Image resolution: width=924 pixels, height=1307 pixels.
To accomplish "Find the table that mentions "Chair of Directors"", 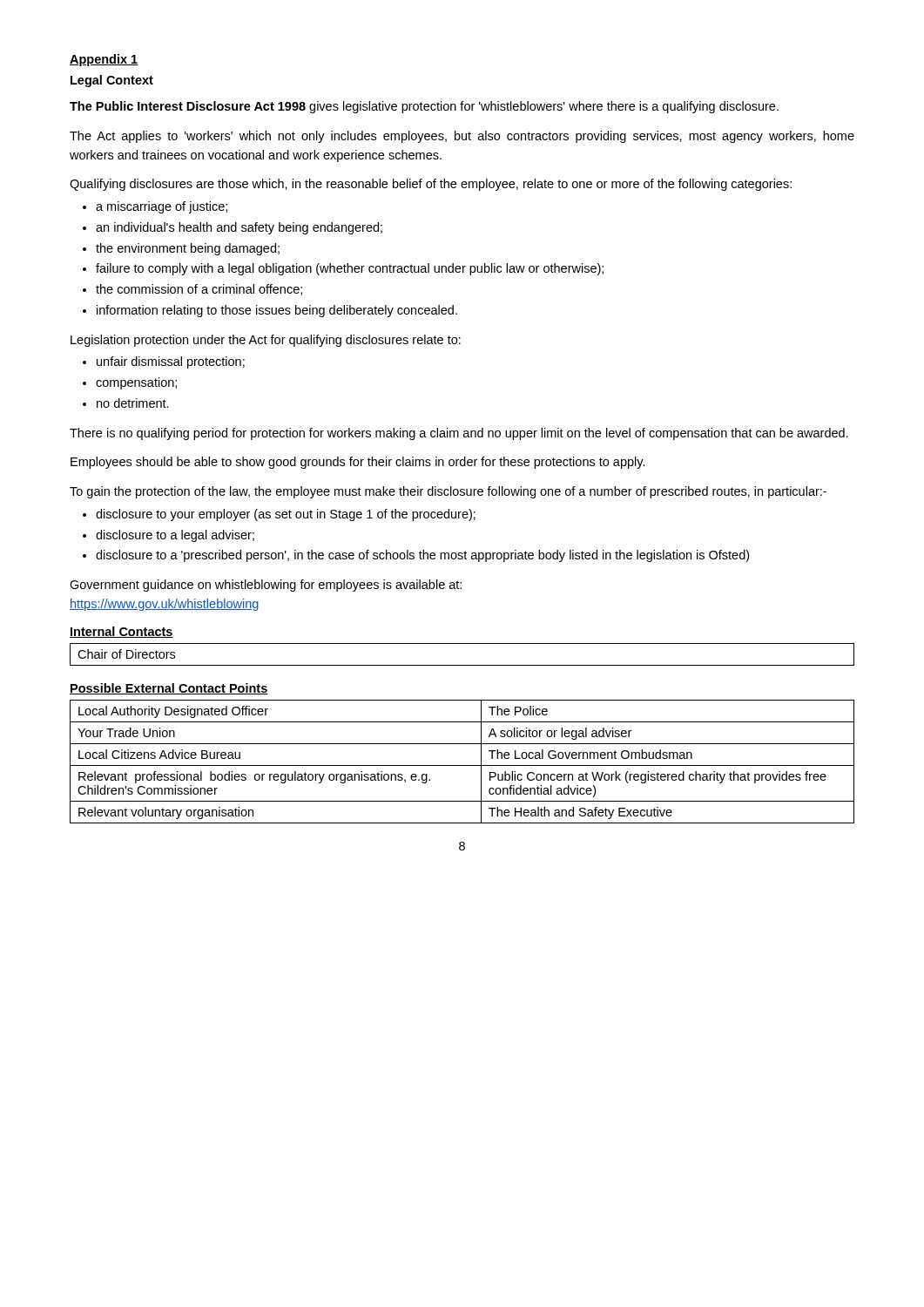I will pos(462,654).
